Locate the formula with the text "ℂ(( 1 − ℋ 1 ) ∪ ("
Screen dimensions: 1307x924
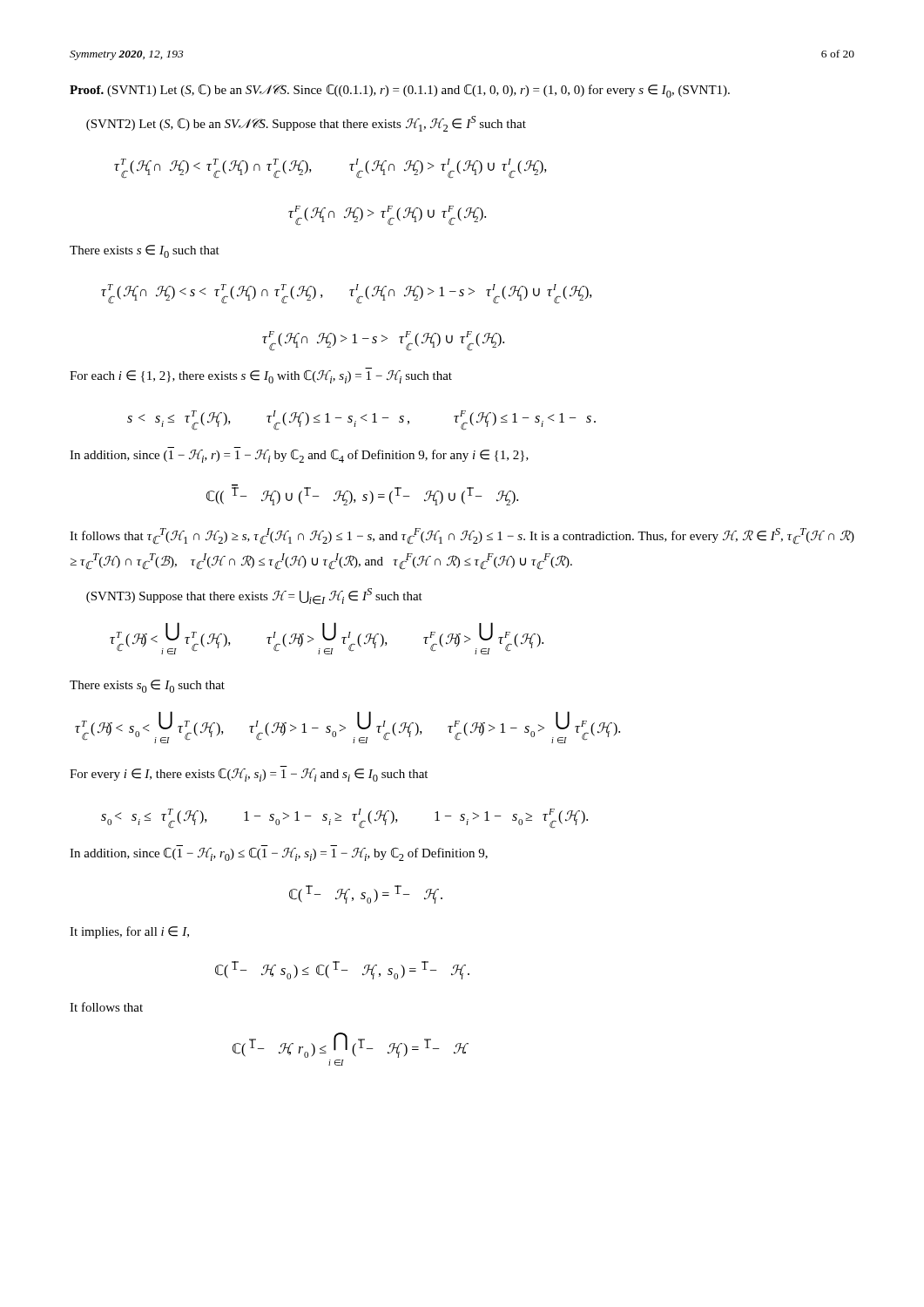pyautogui.click(x=462, y=496)
